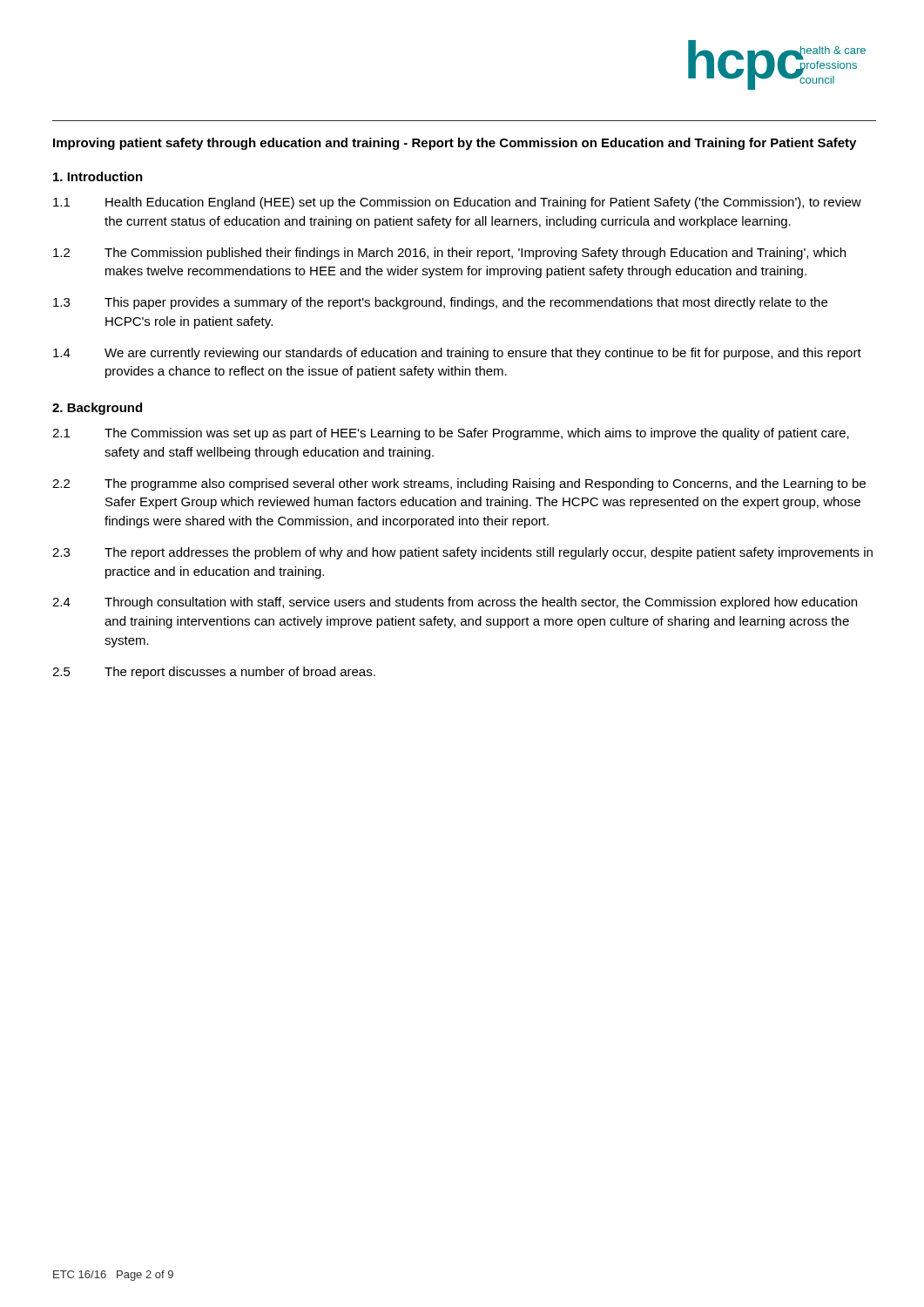This screenshot has width=924, height=1307.
Task: Find the element starting "2.5 The report discusses a number of broad"
Action: coord(214,673)
